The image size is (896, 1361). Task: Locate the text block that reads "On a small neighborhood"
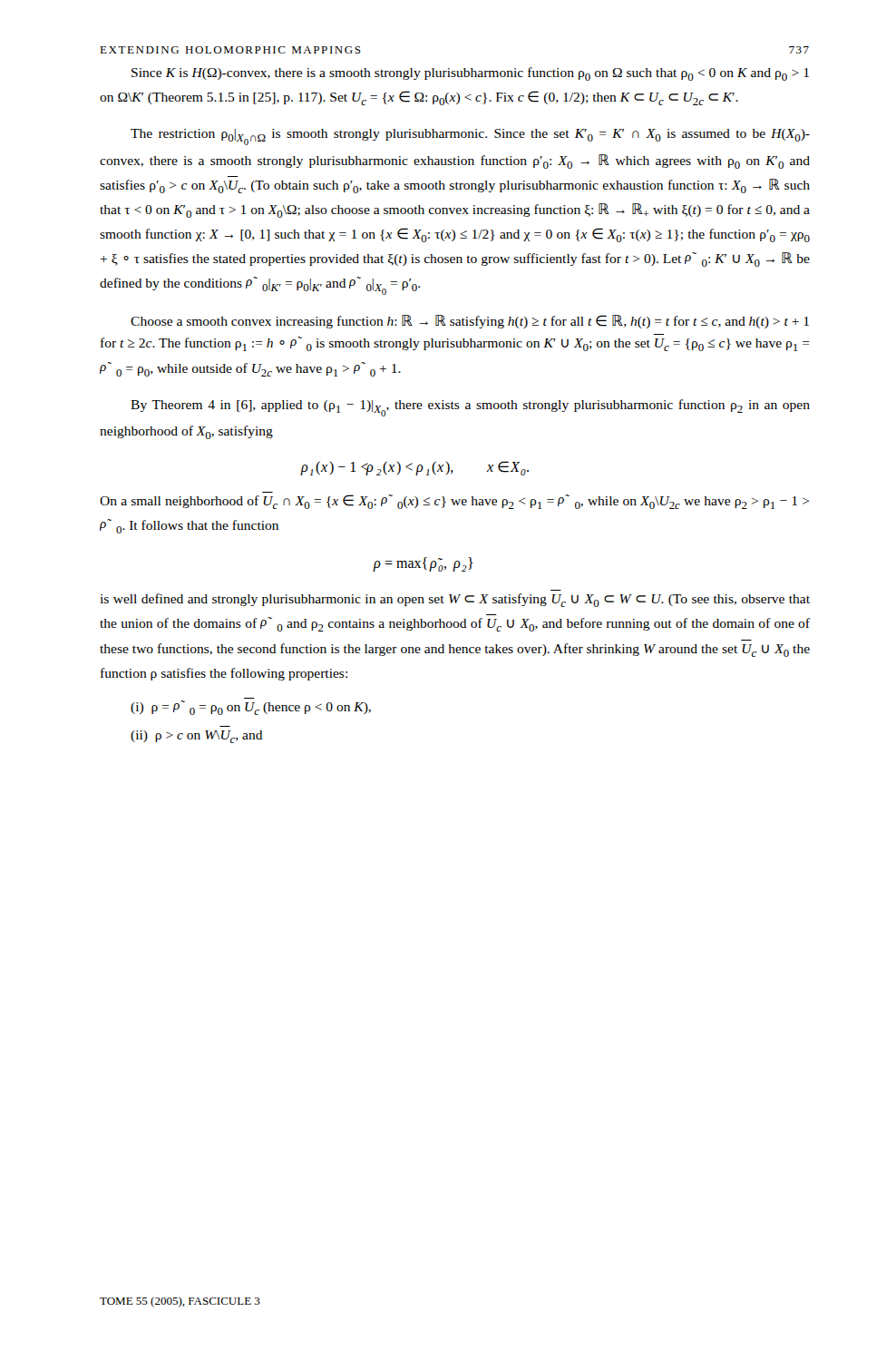[455, 515]
